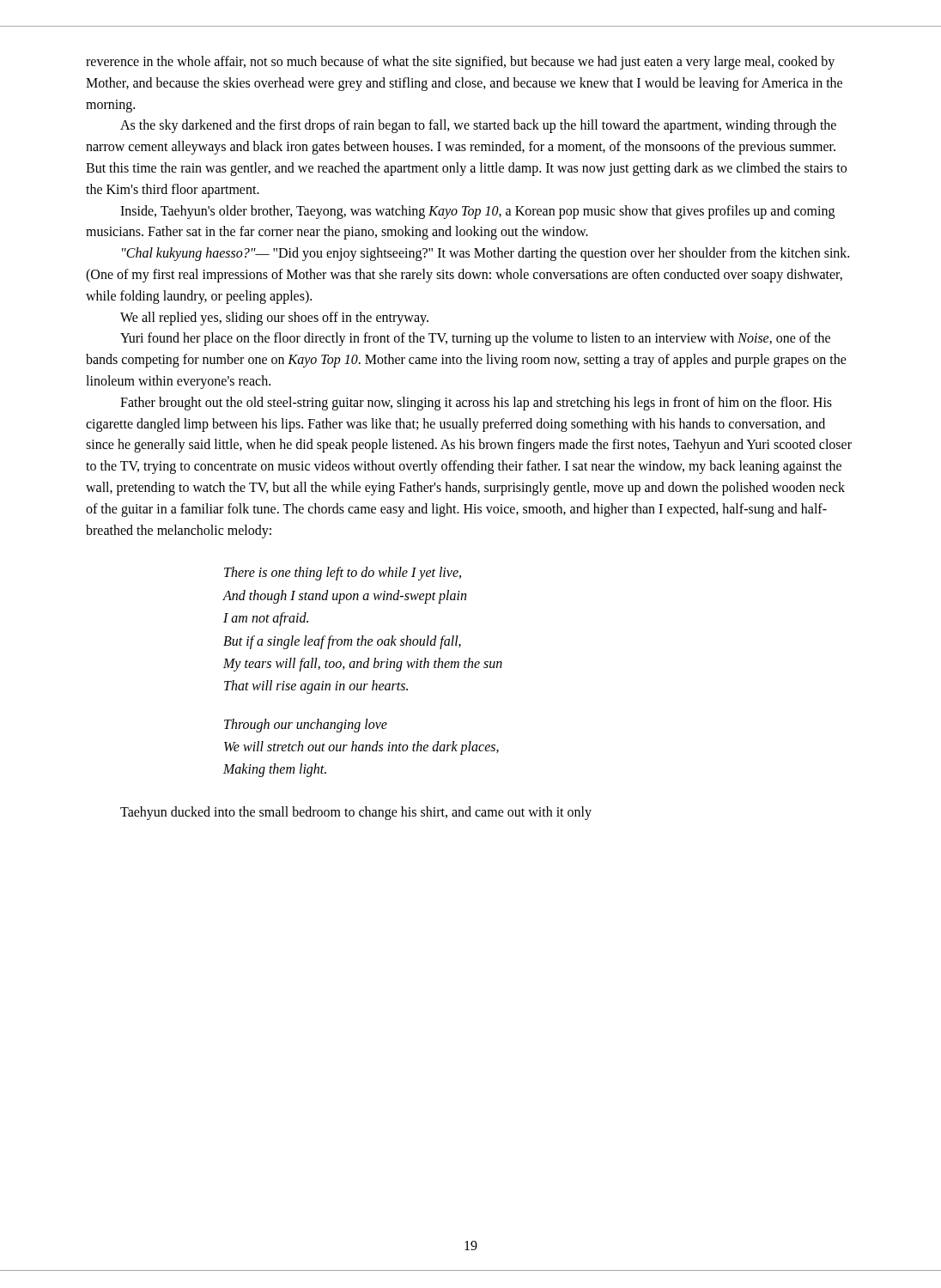Locate the passage starting "Taehyun ducked into the small bedroom to"
Image resolution: width=941 pixels, height=1288 pixels.
tap(470, 813)
